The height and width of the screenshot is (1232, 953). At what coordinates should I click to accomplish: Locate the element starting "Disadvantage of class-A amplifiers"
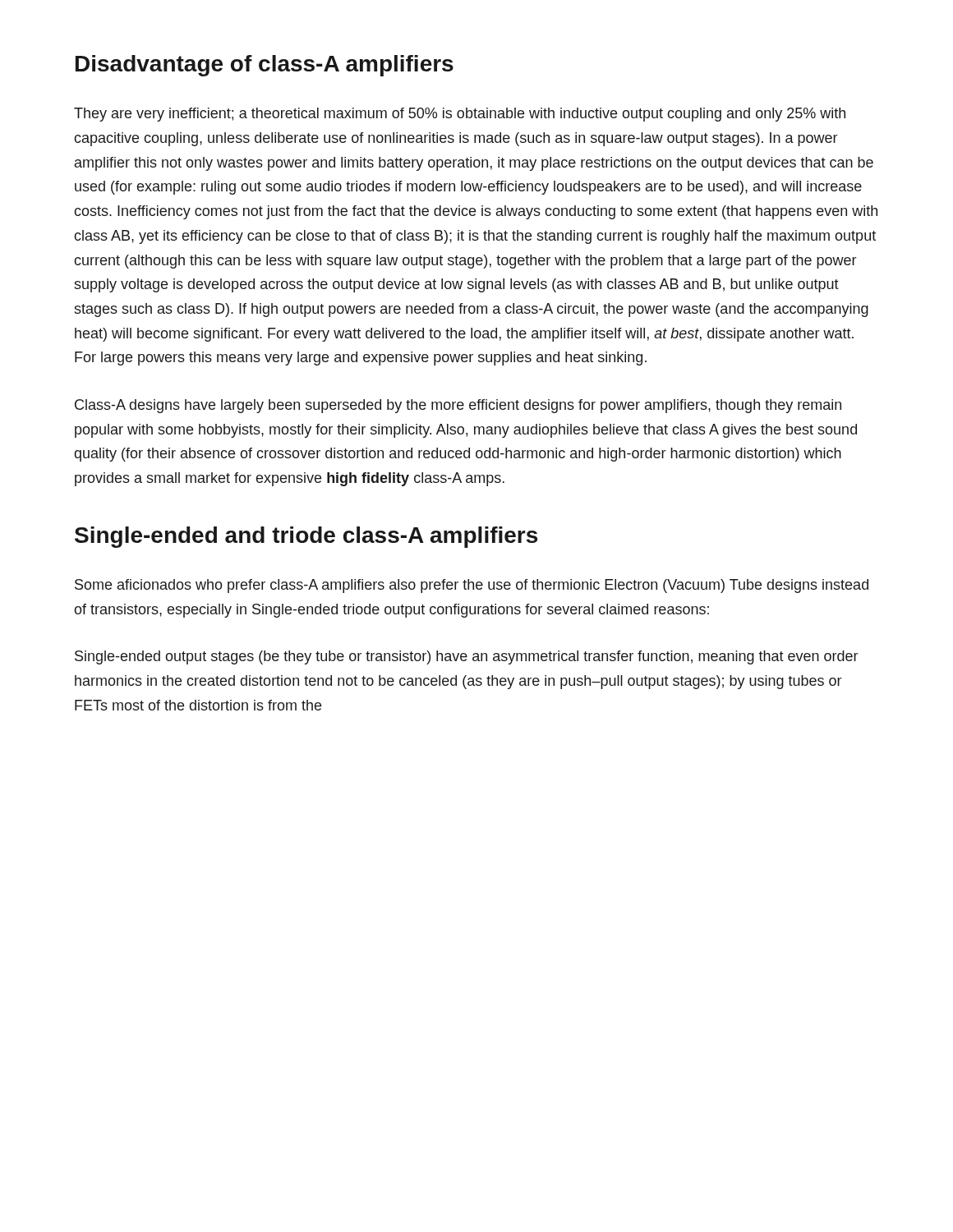pyautogui.click(x=264, y=64)
